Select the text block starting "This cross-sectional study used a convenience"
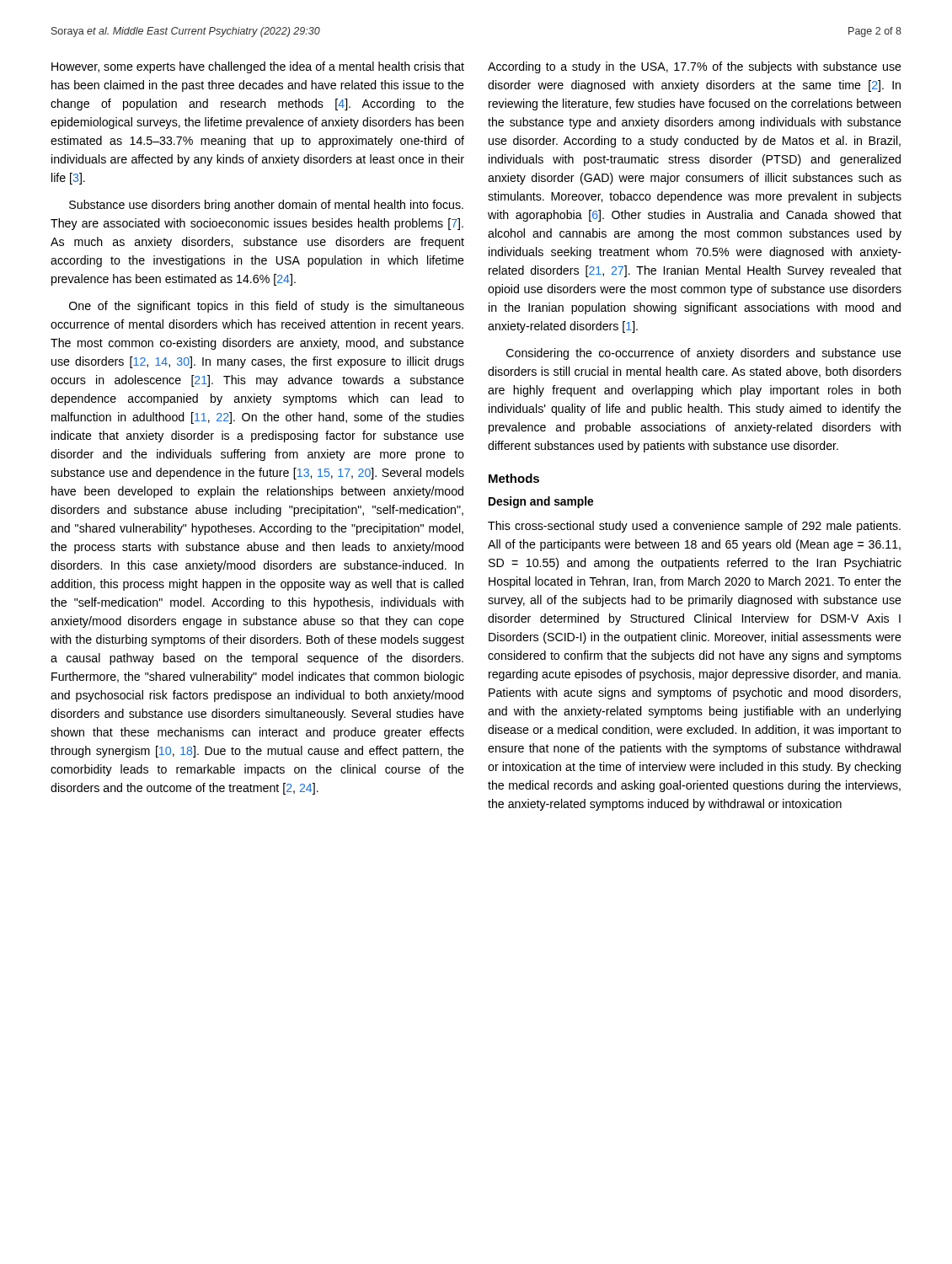This screenshot has width=952, height=1264. (695, 665)
